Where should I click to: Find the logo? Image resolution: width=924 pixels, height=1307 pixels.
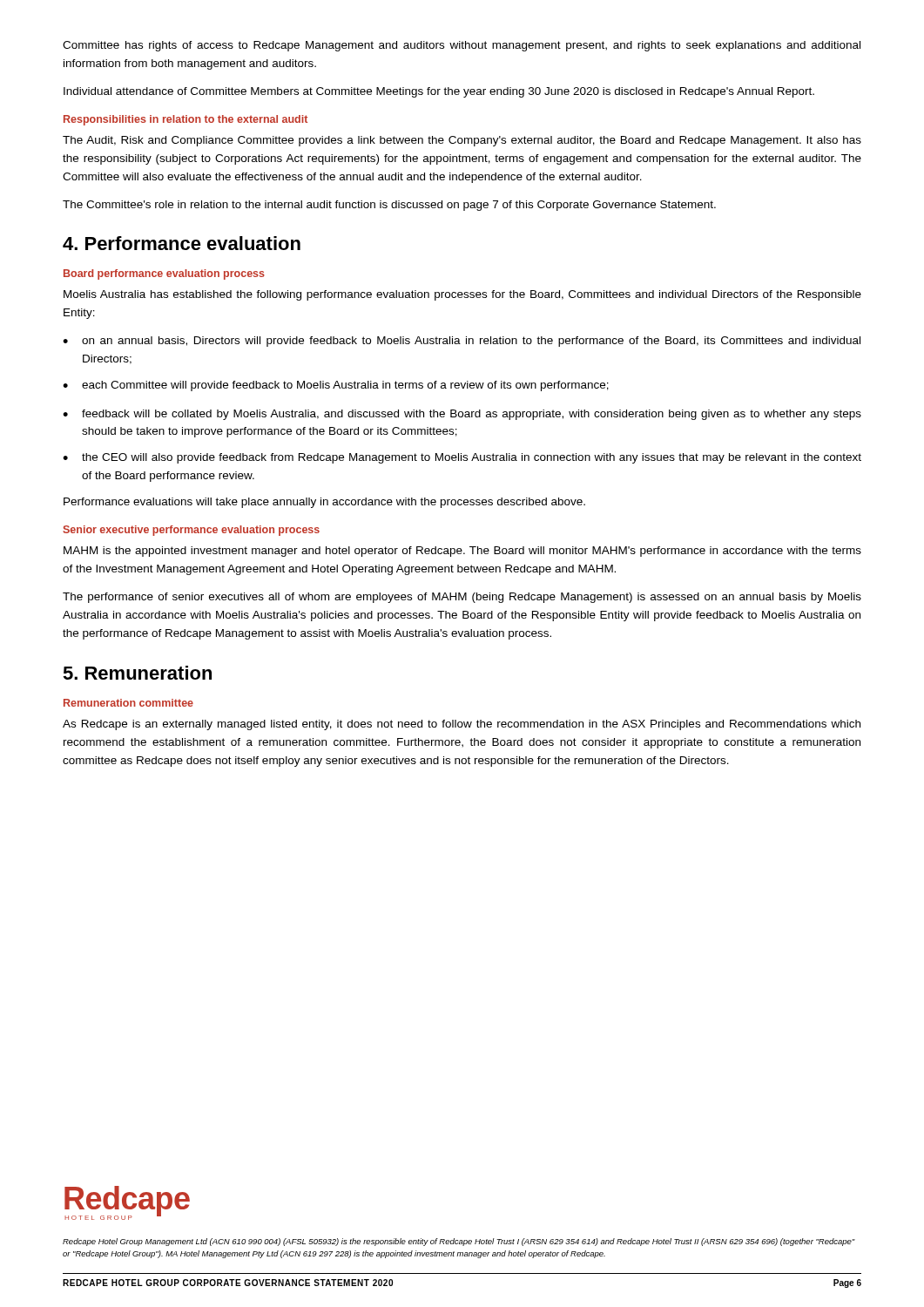click(132, 1200)
